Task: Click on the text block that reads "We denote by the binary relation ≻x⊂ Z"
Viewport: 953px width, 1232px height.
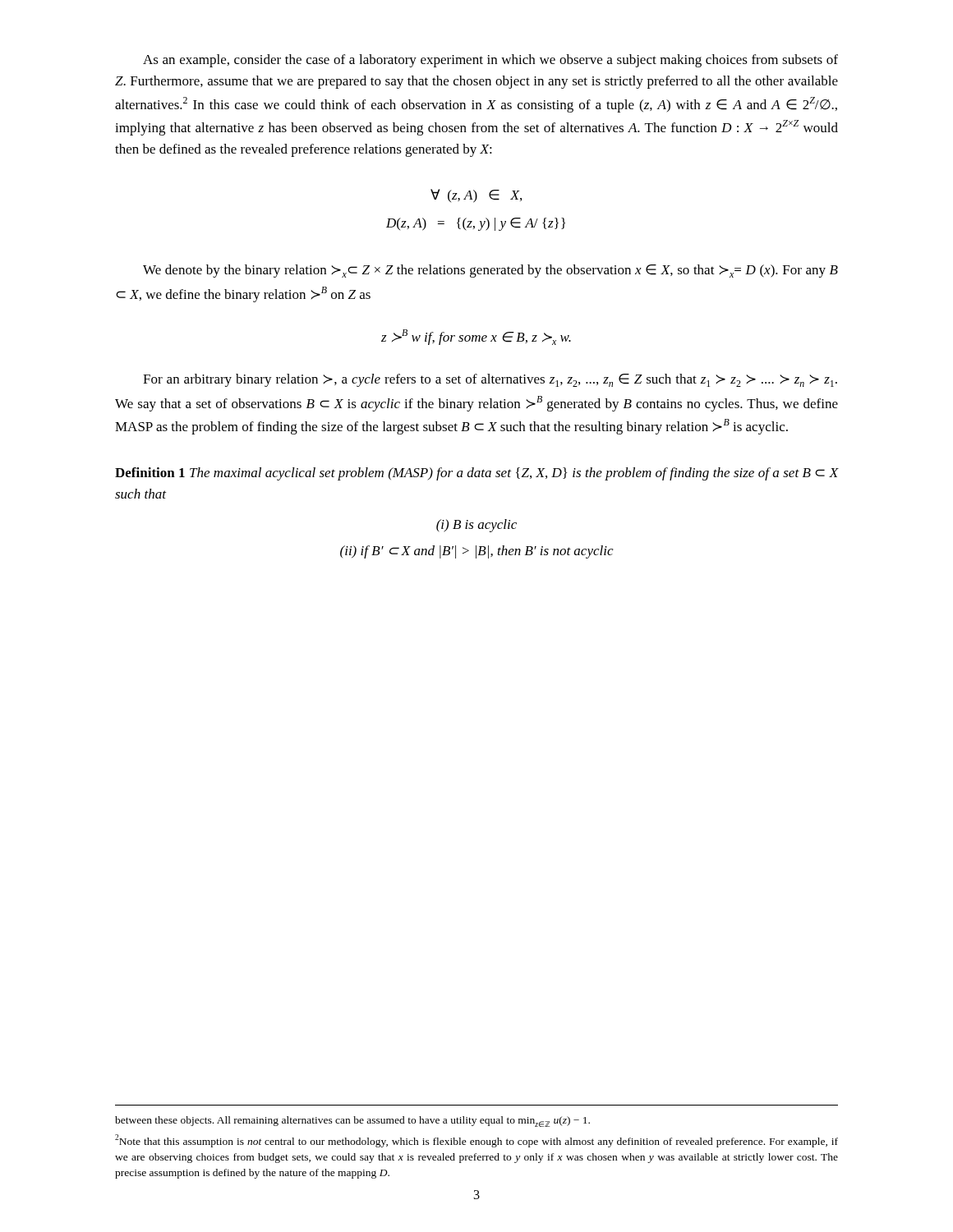Action: pyautogui.click(x=476, y=282)
